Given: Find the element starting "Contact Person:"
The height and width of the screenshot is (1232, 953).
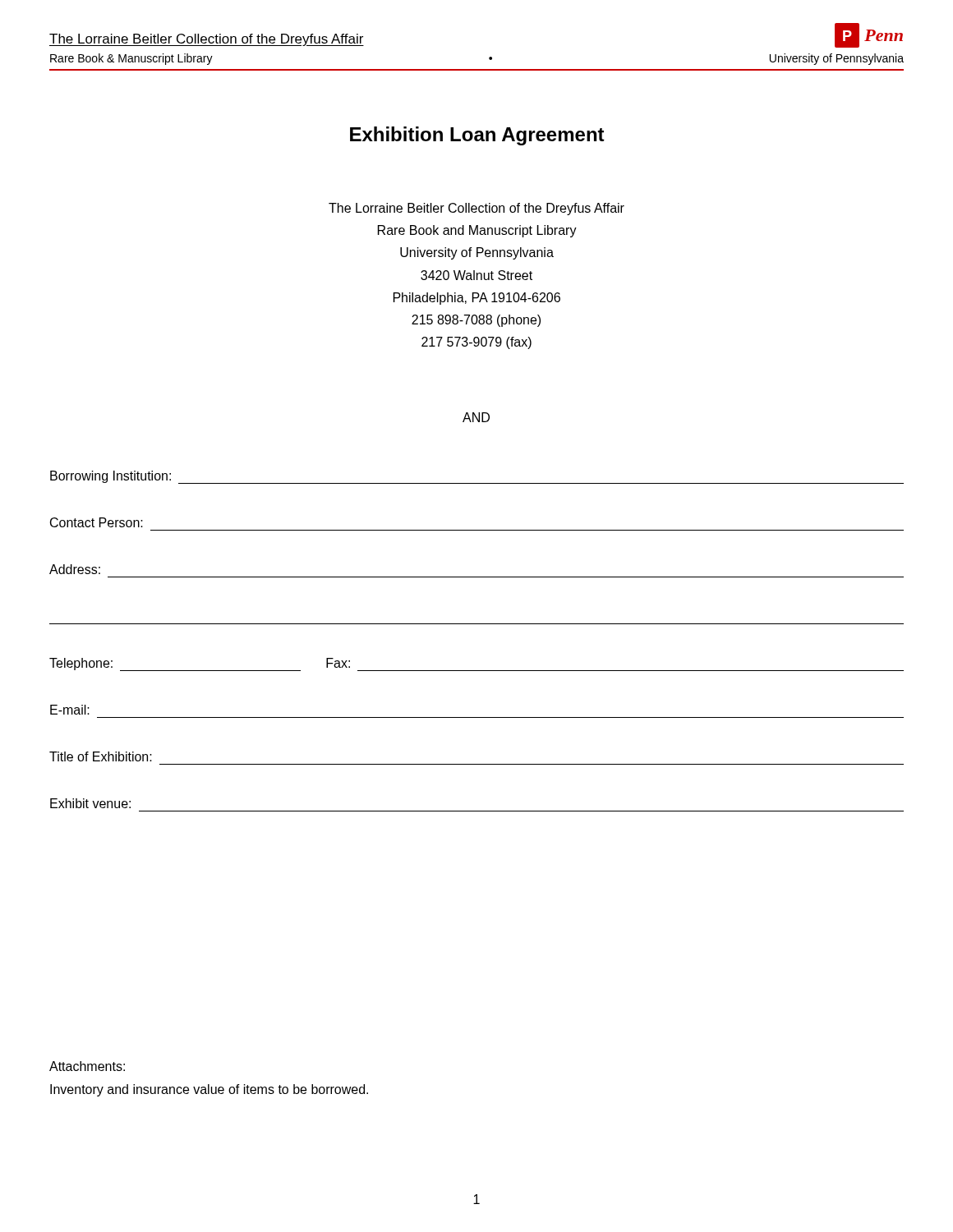Looking at the screenshot, I should [476, 523].
